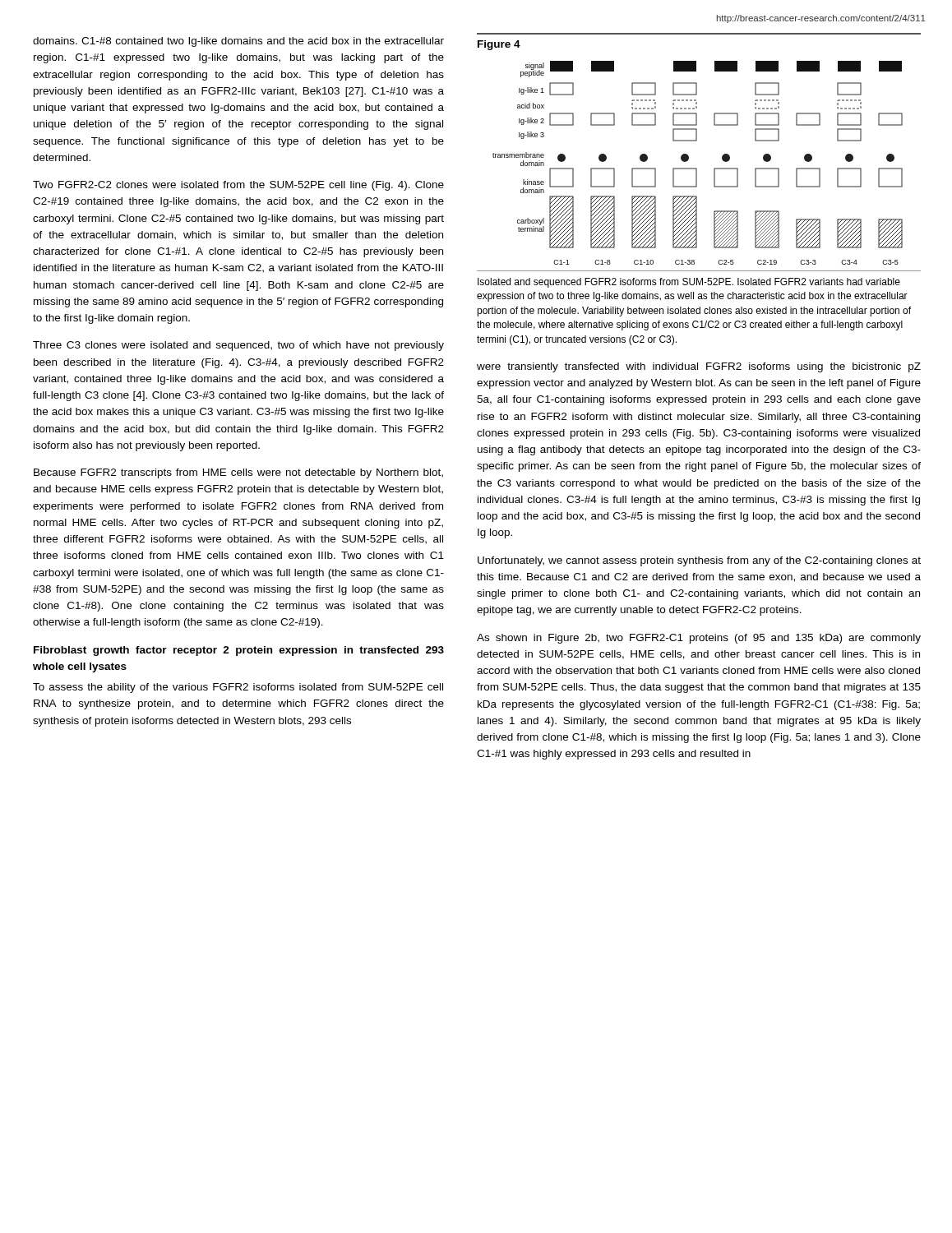
Task: Locate the text block with the text "Two FGFR2-C2 clones"
Action: tap(238, 252)
